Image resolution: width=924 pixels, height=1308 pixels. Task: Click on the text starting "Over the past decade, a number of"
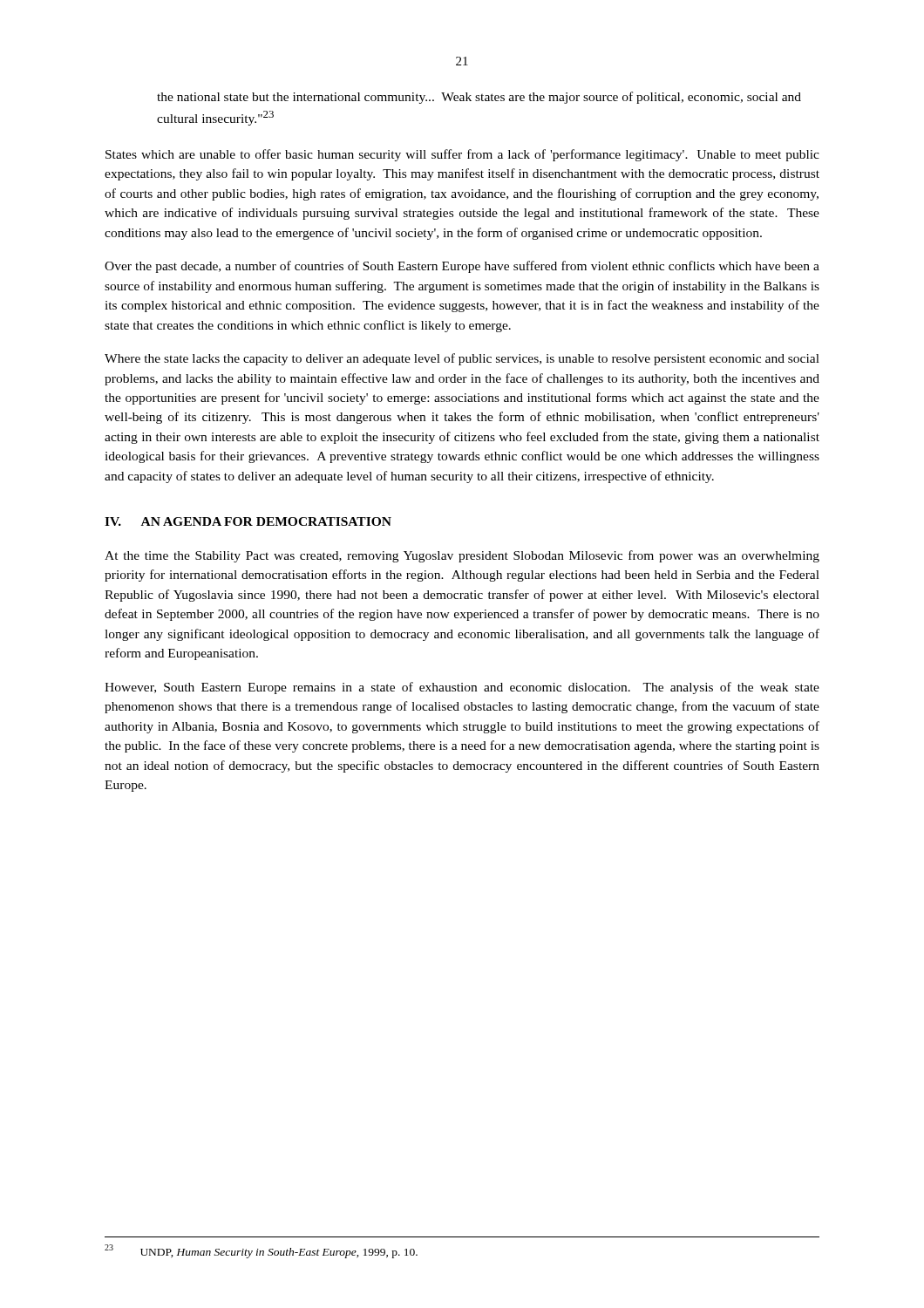click(462, 295)
